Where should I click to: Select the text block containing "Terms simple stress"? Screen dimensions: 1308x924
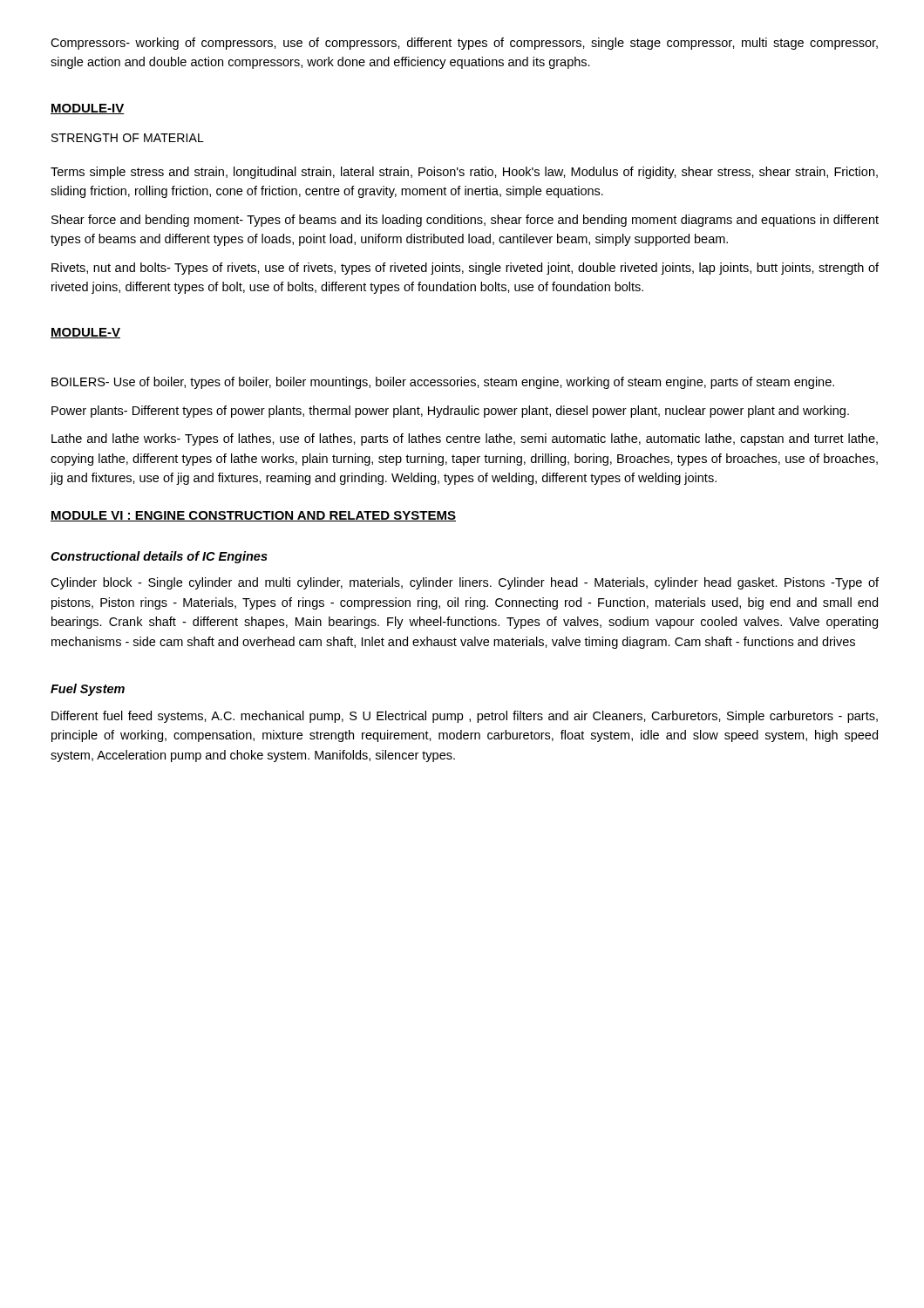[x=465, y=181]
